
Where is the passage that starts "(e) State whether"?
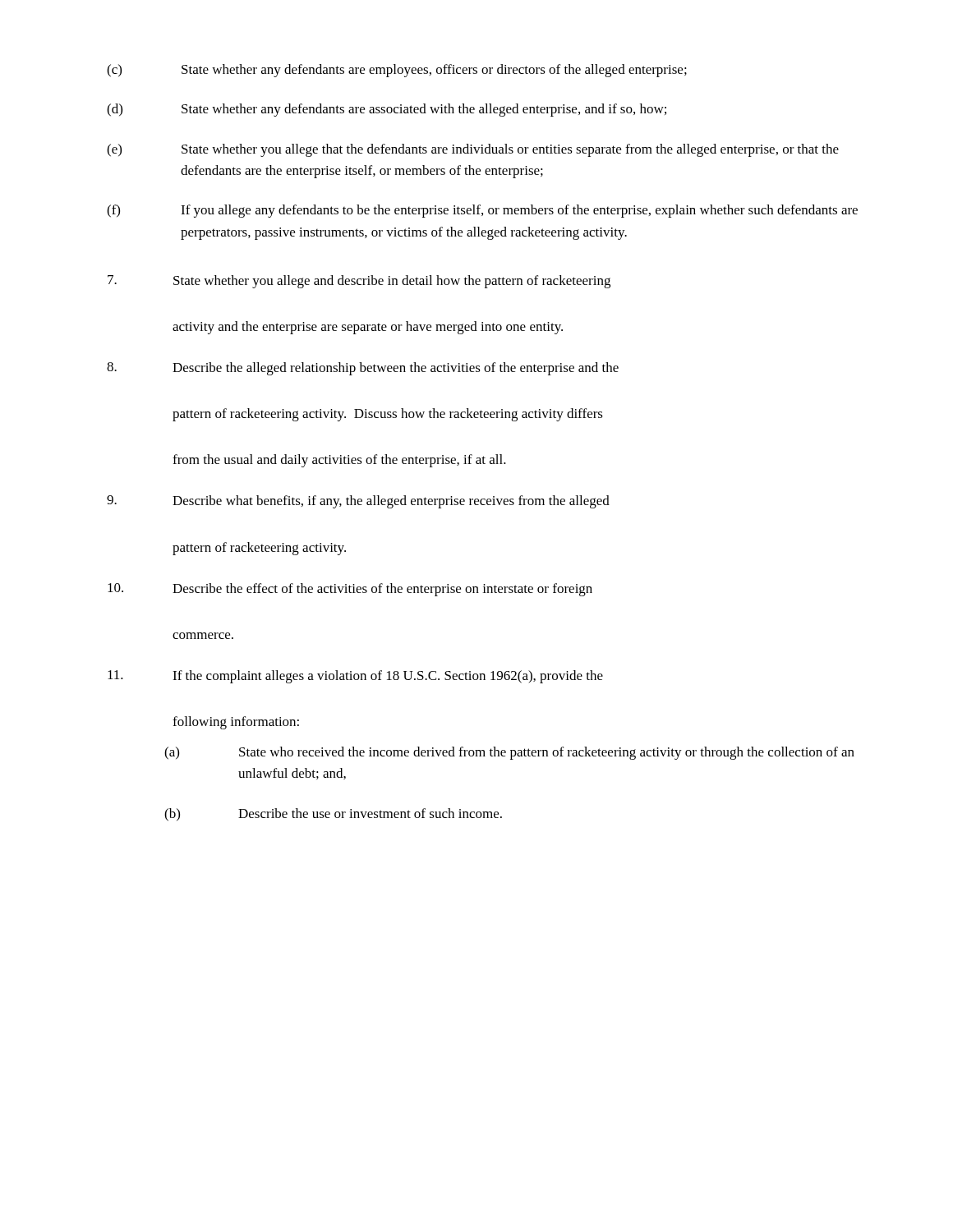[489, 160]
